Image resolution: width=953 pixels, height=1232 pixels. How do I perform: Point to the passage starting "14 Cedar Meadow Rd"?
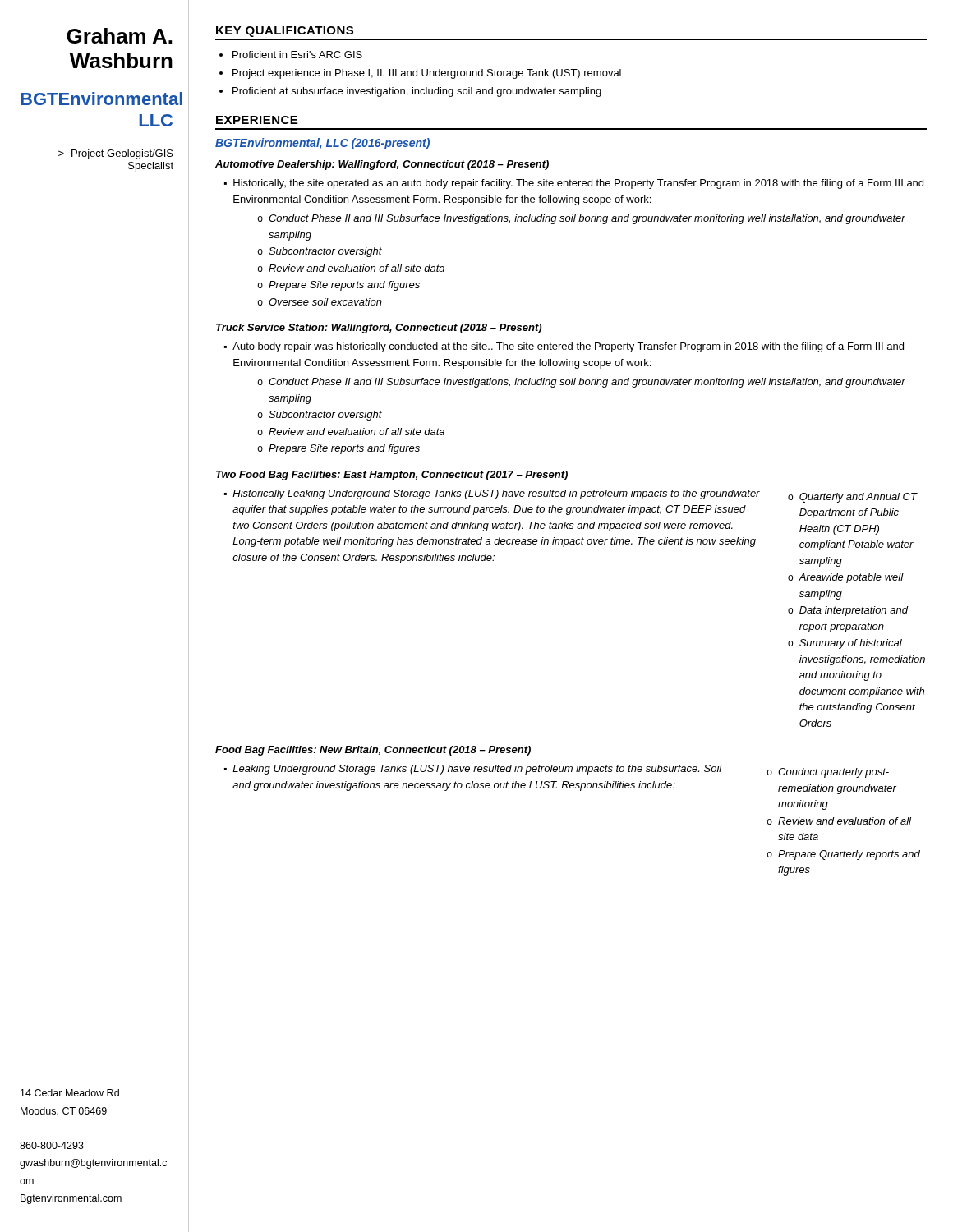[93, 1146]
